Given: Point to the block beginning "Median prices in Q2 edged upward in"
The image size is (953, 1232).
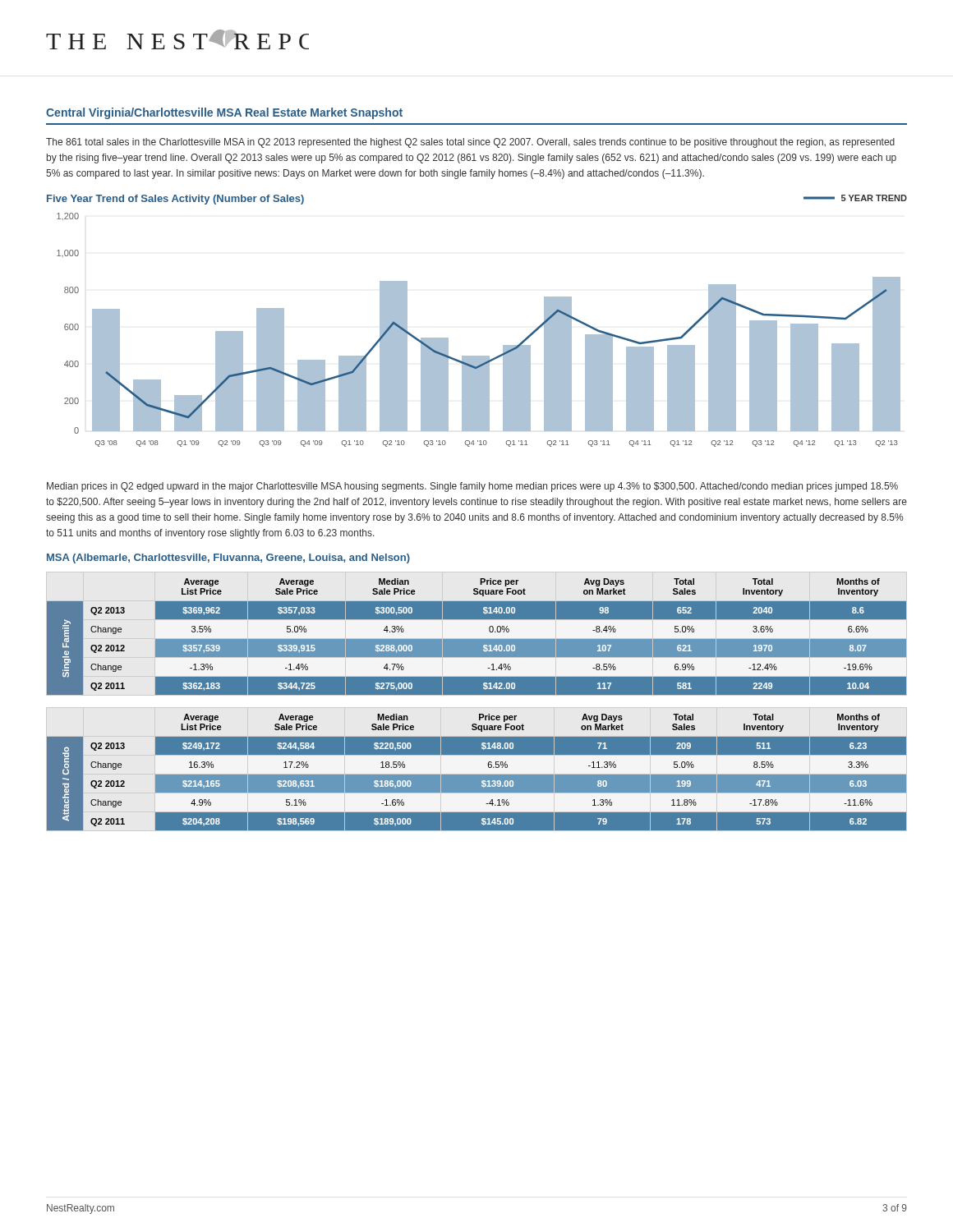Looking at the screenshot, I should tap(476, 509).
